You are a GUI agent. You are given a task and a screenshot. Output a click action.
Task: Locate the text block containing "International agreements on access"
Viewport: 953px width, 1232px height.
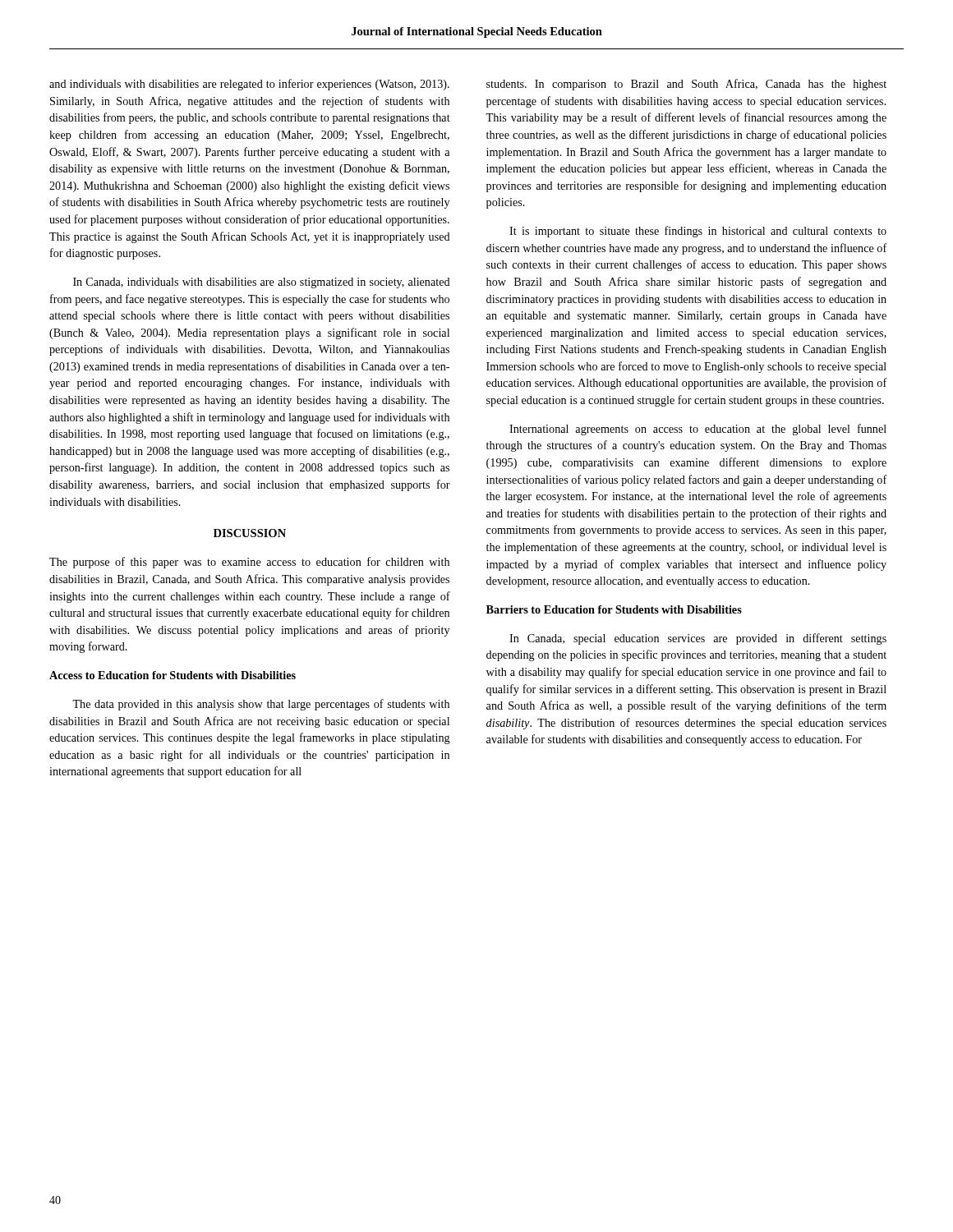686,505
